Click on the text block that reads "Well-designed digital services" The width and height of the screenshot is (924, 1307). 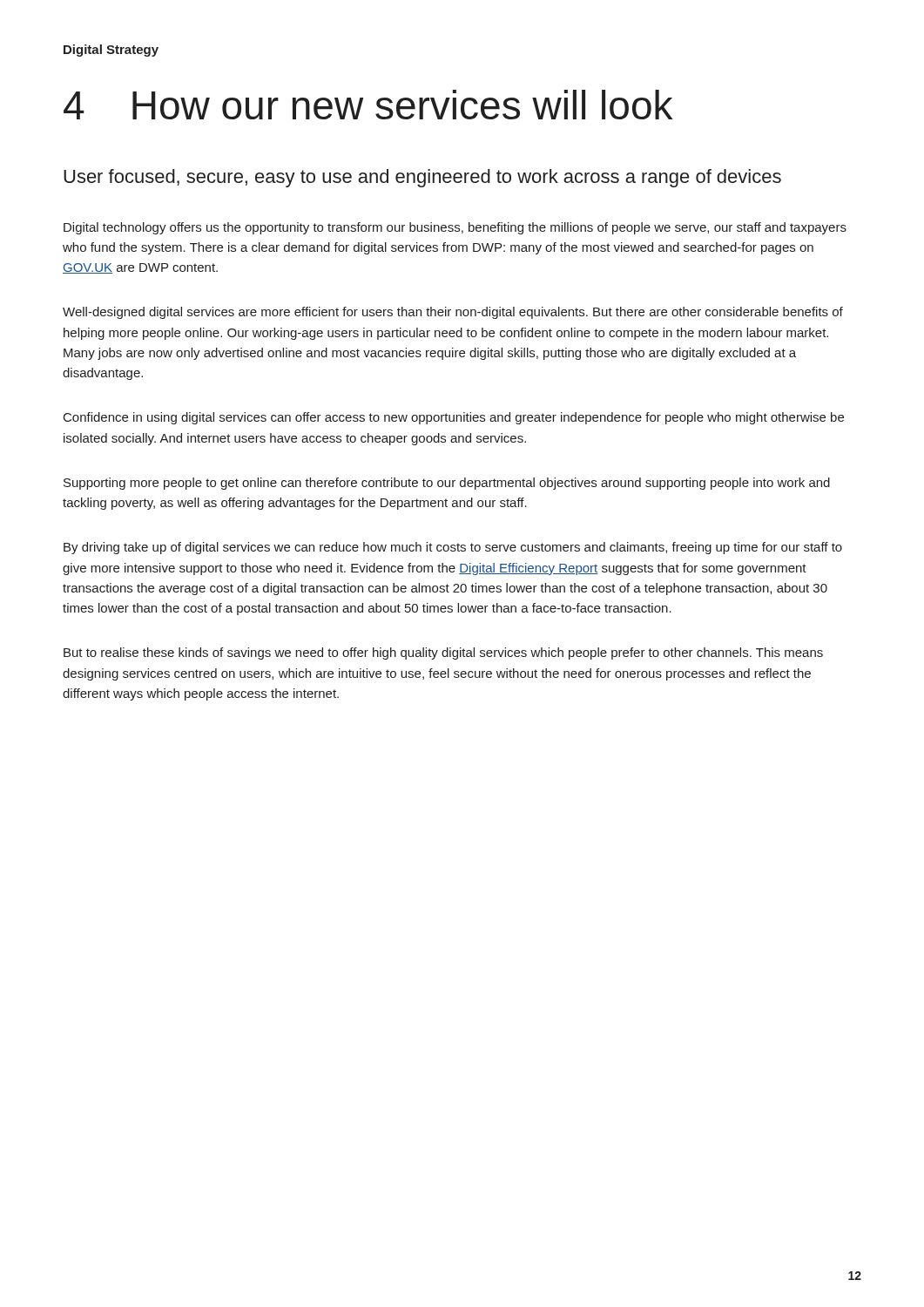[453, 342]
